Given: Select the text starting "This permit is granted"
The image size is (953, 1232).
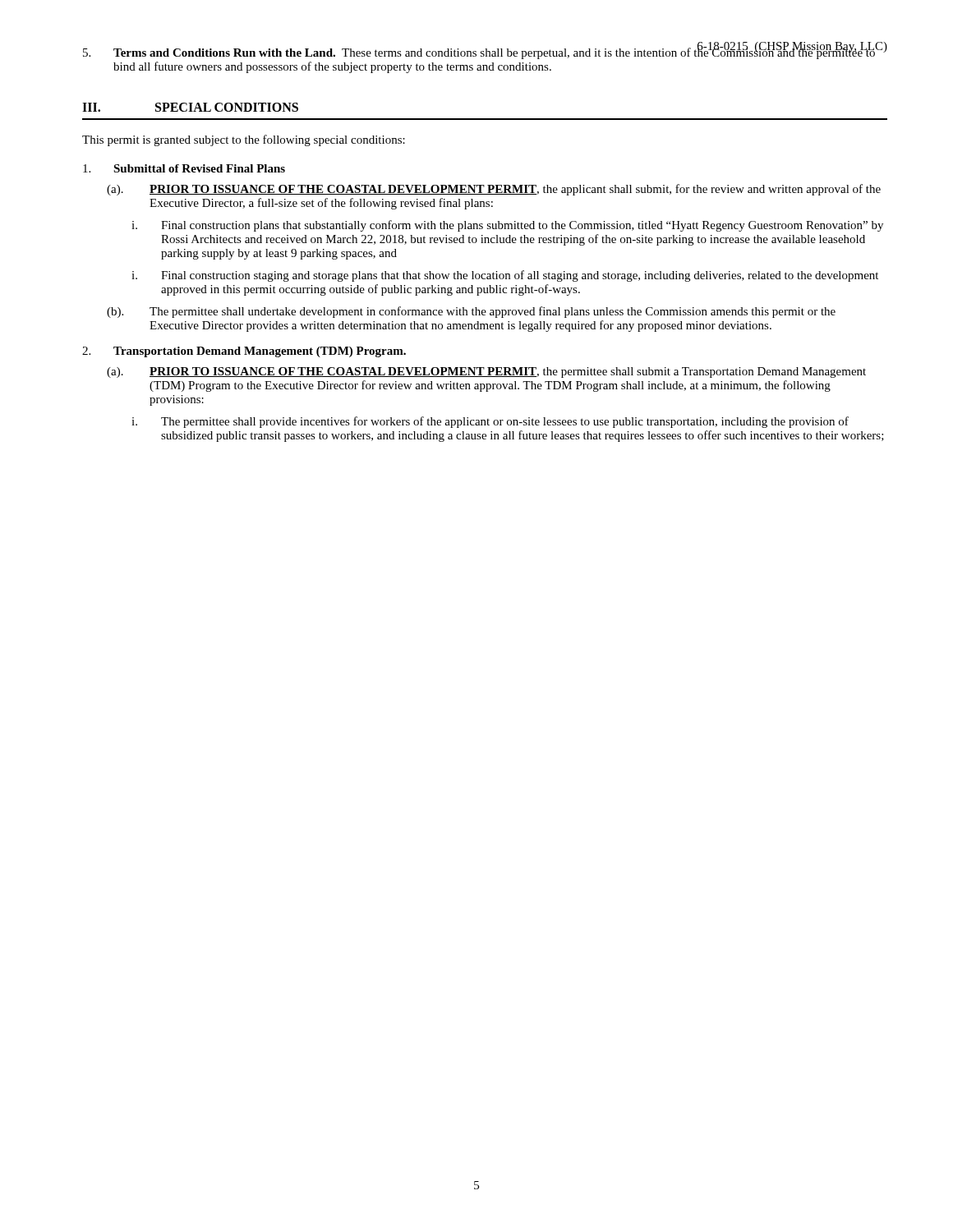Looking at the screenshot, I should coord(244,140).
